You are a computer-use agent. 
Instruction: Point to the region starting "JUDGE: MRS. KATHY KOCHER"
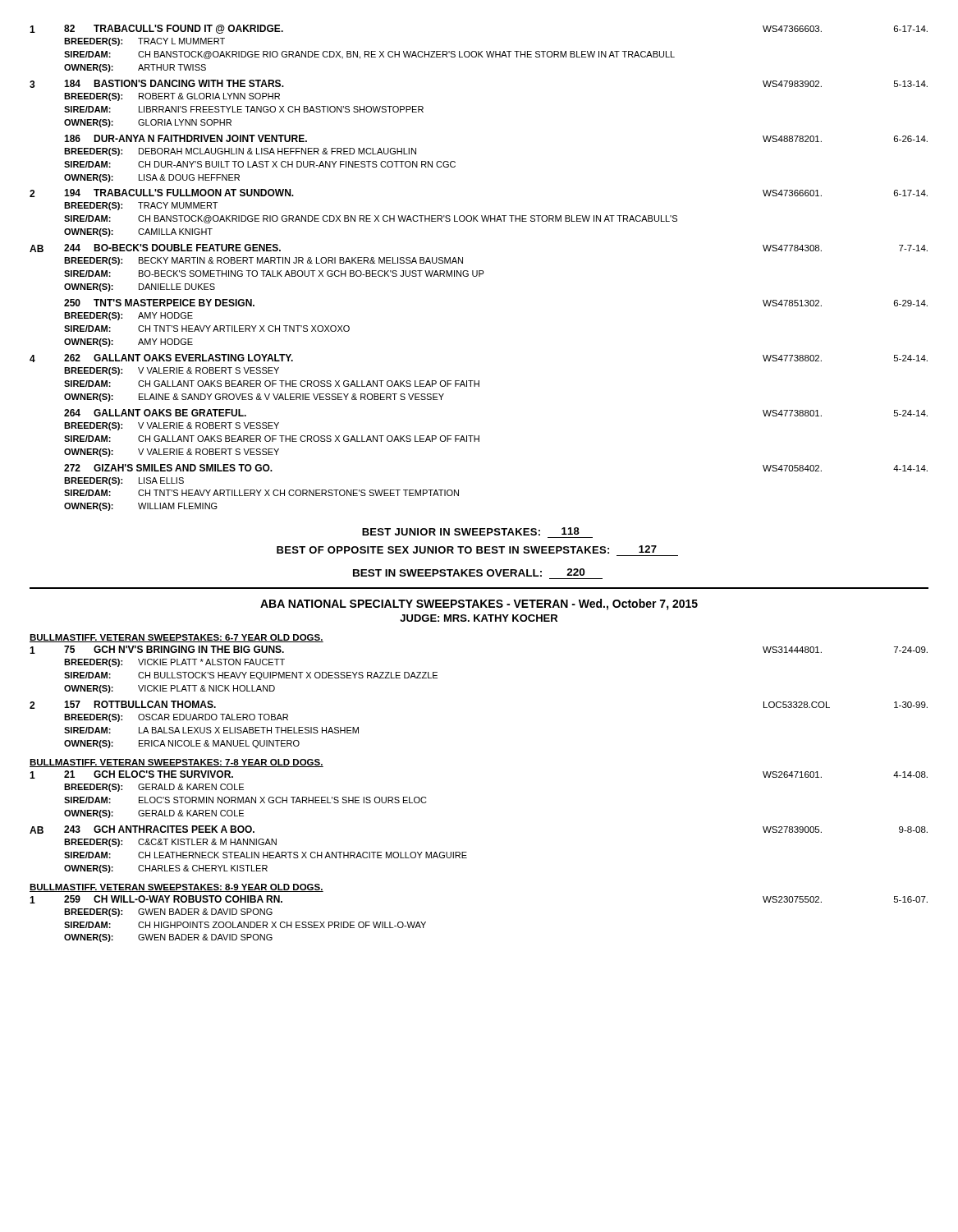click(x=479, y=618)
